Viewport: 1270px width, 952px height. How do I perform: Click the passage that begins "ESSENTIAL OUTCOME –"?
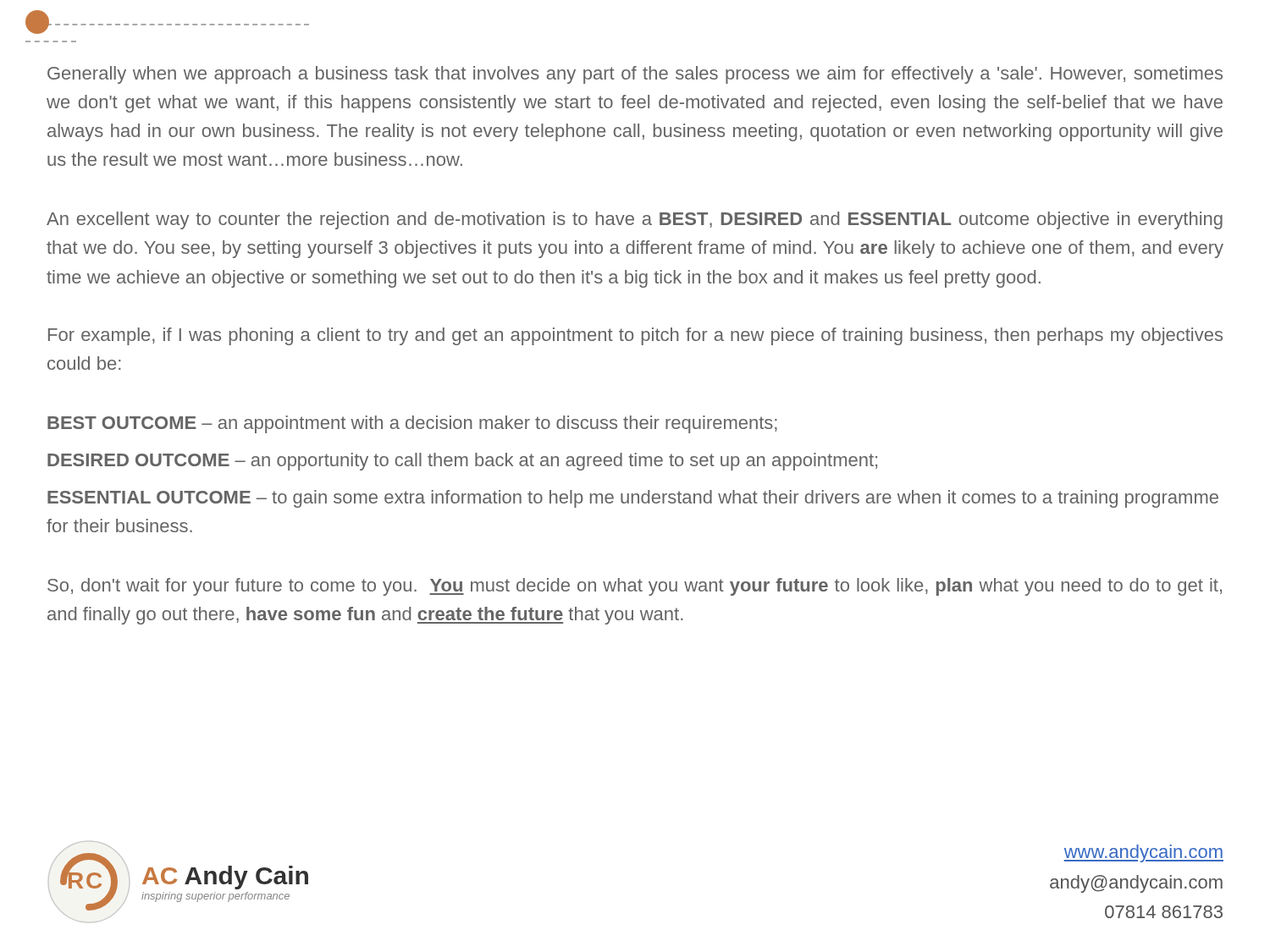633,512
